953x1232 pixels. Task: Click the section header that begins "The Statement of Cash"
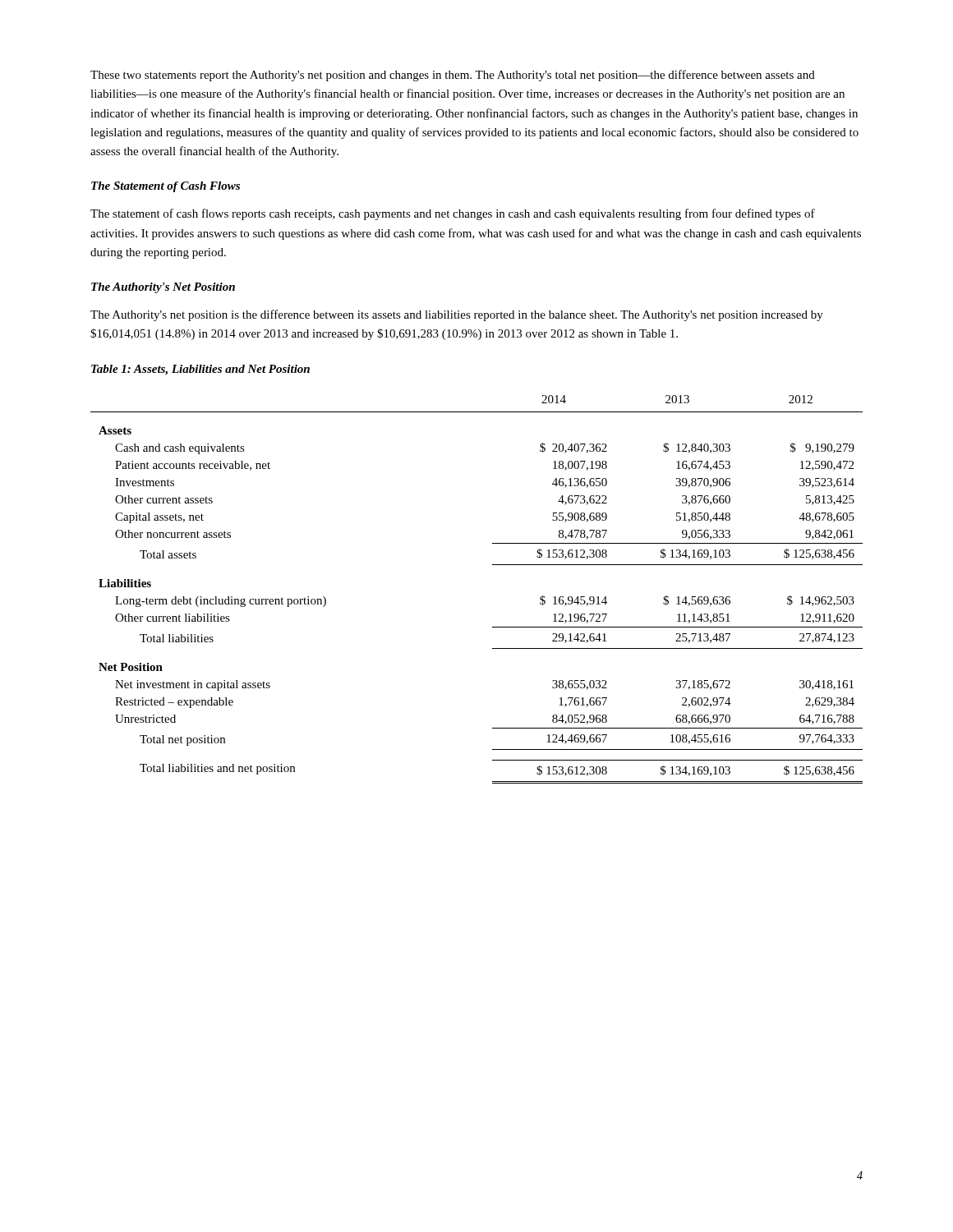coord(165,186)
